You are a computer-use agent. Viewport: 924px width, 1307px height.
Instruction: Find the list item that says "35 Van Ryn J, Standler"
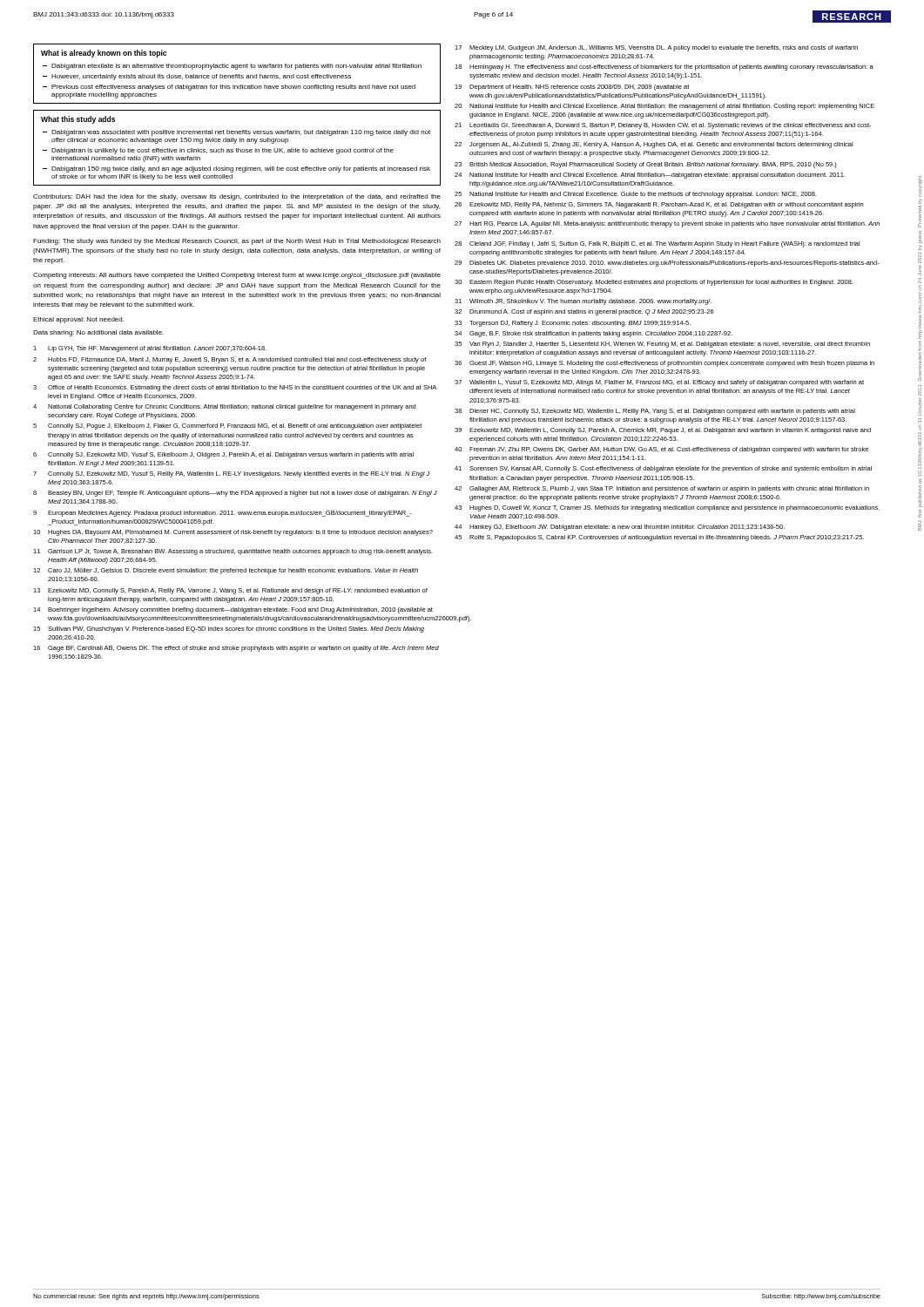coord(668,348)
